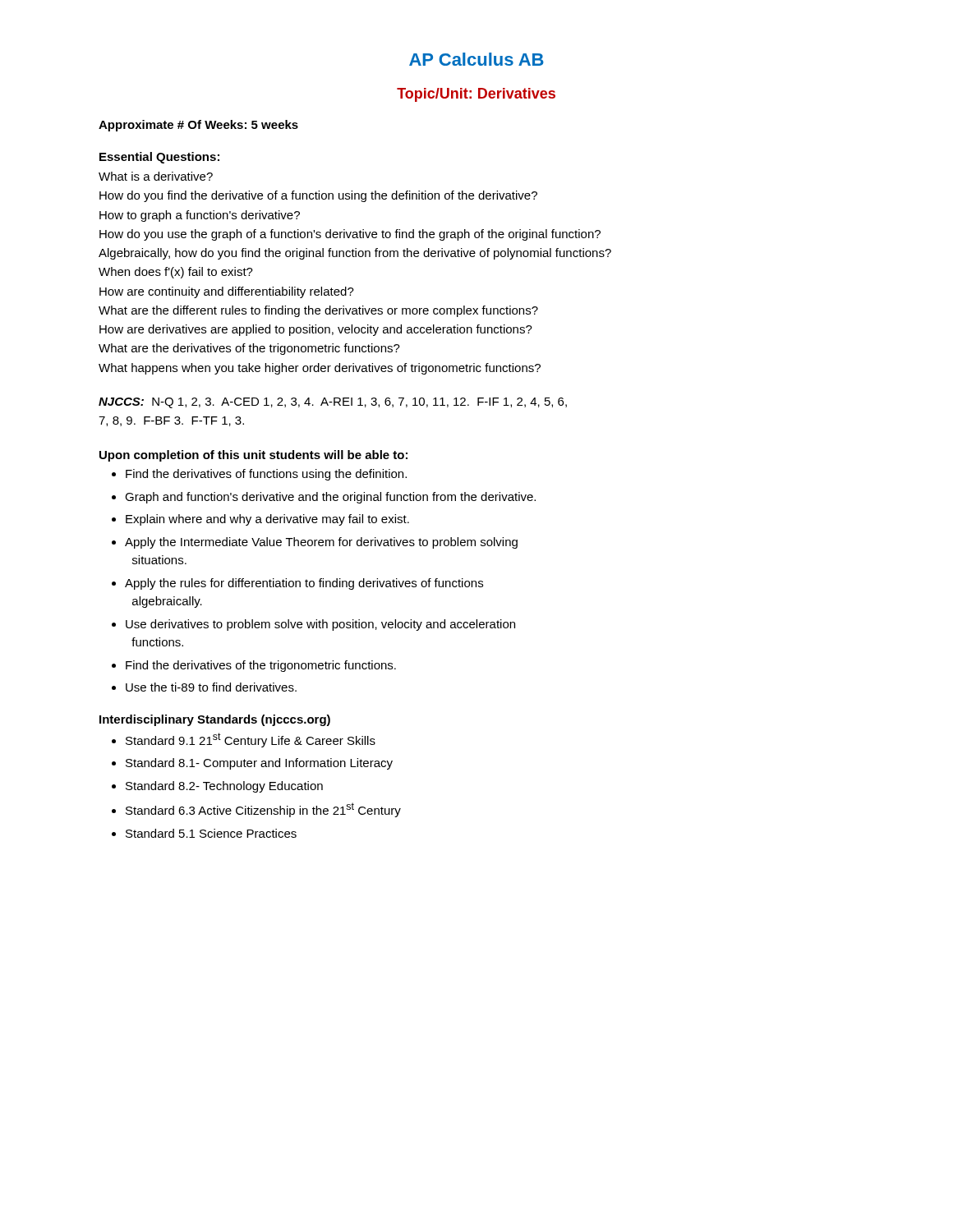Select the title
The width and height of the screenshot is (953, 1232).
(476, 60)
